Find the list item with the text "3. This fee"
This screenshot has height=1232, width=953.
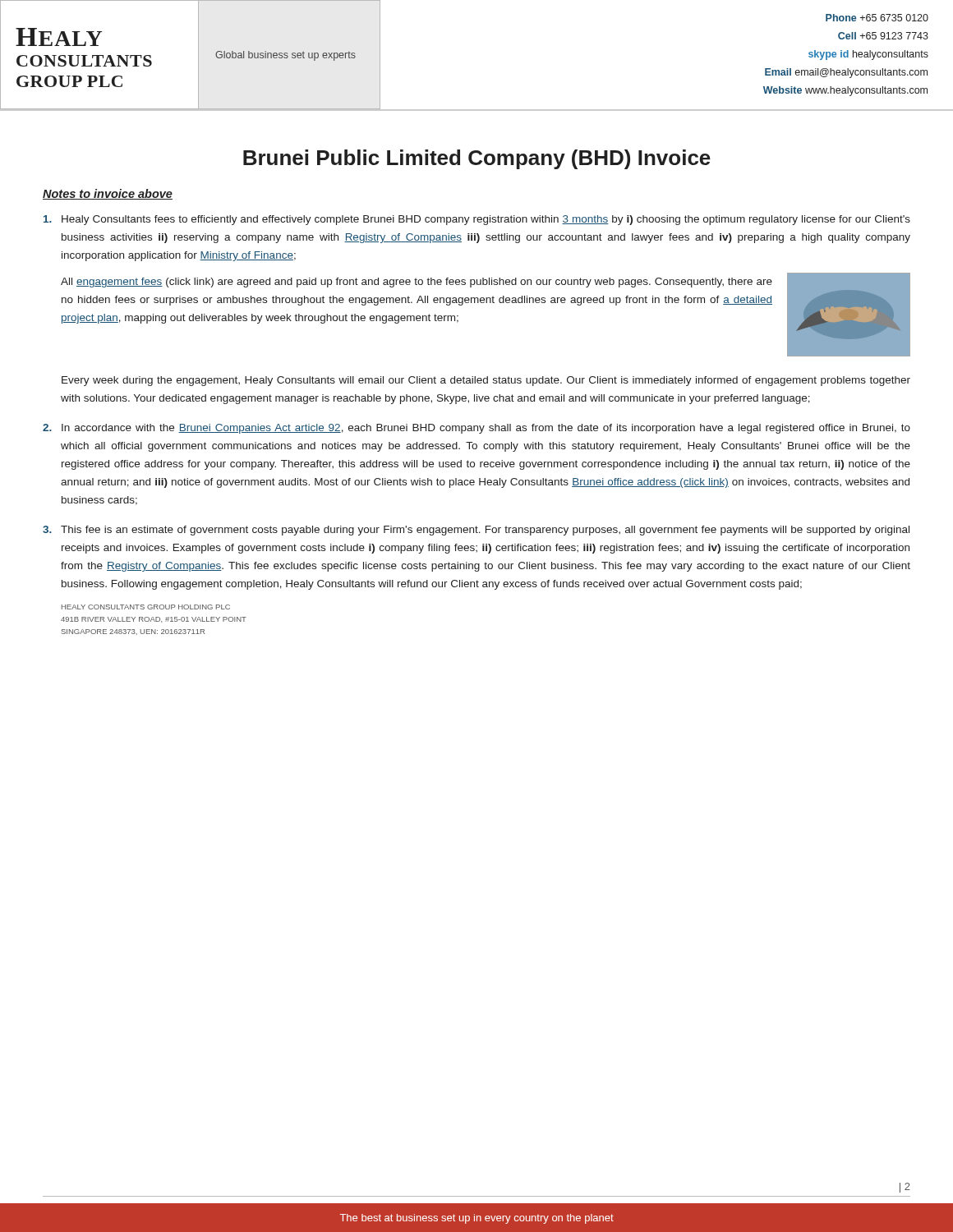[x=476, y=557]
